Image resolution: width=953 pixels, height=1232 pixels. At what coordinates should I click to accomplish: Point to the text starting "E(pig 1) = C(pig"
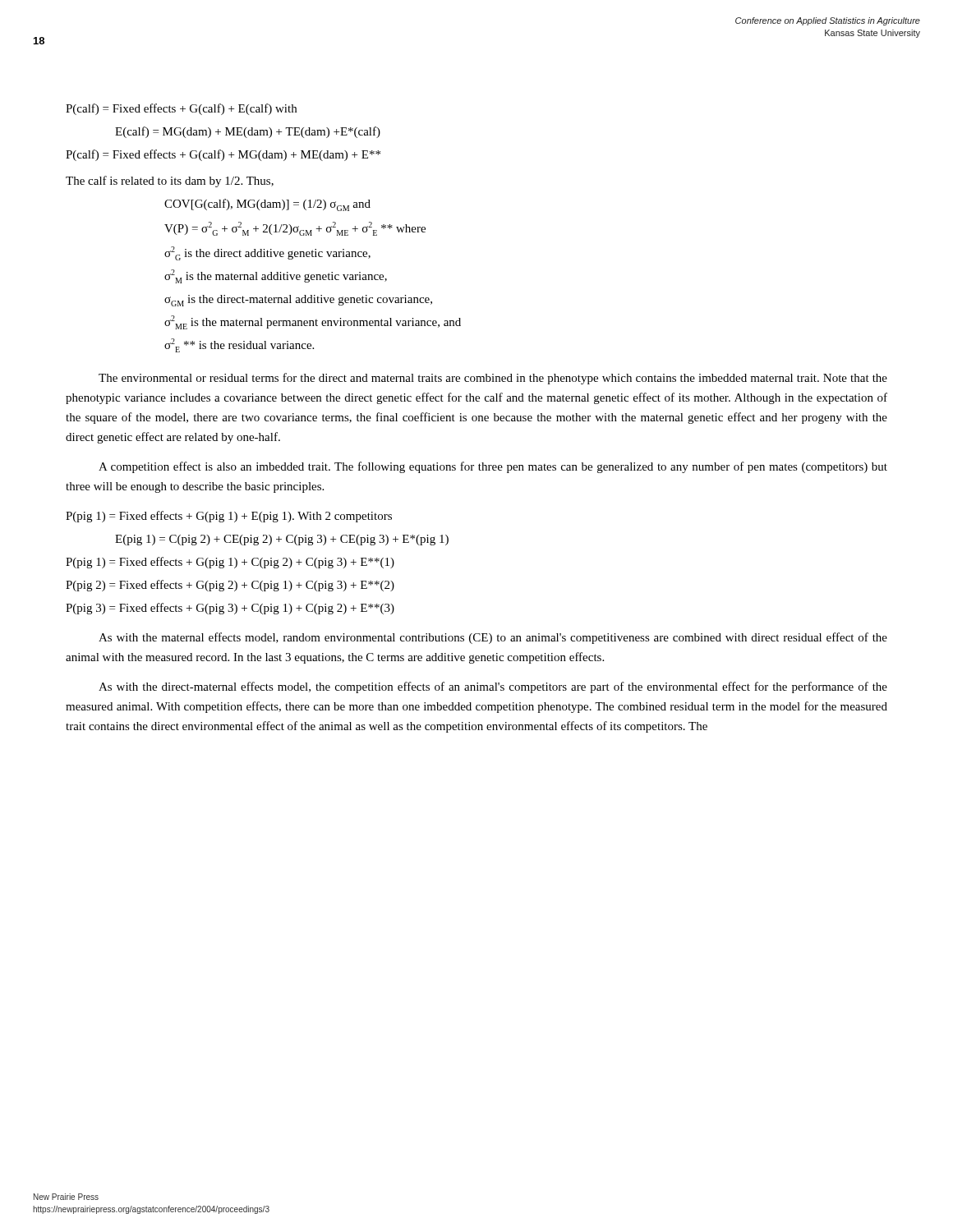282,539
